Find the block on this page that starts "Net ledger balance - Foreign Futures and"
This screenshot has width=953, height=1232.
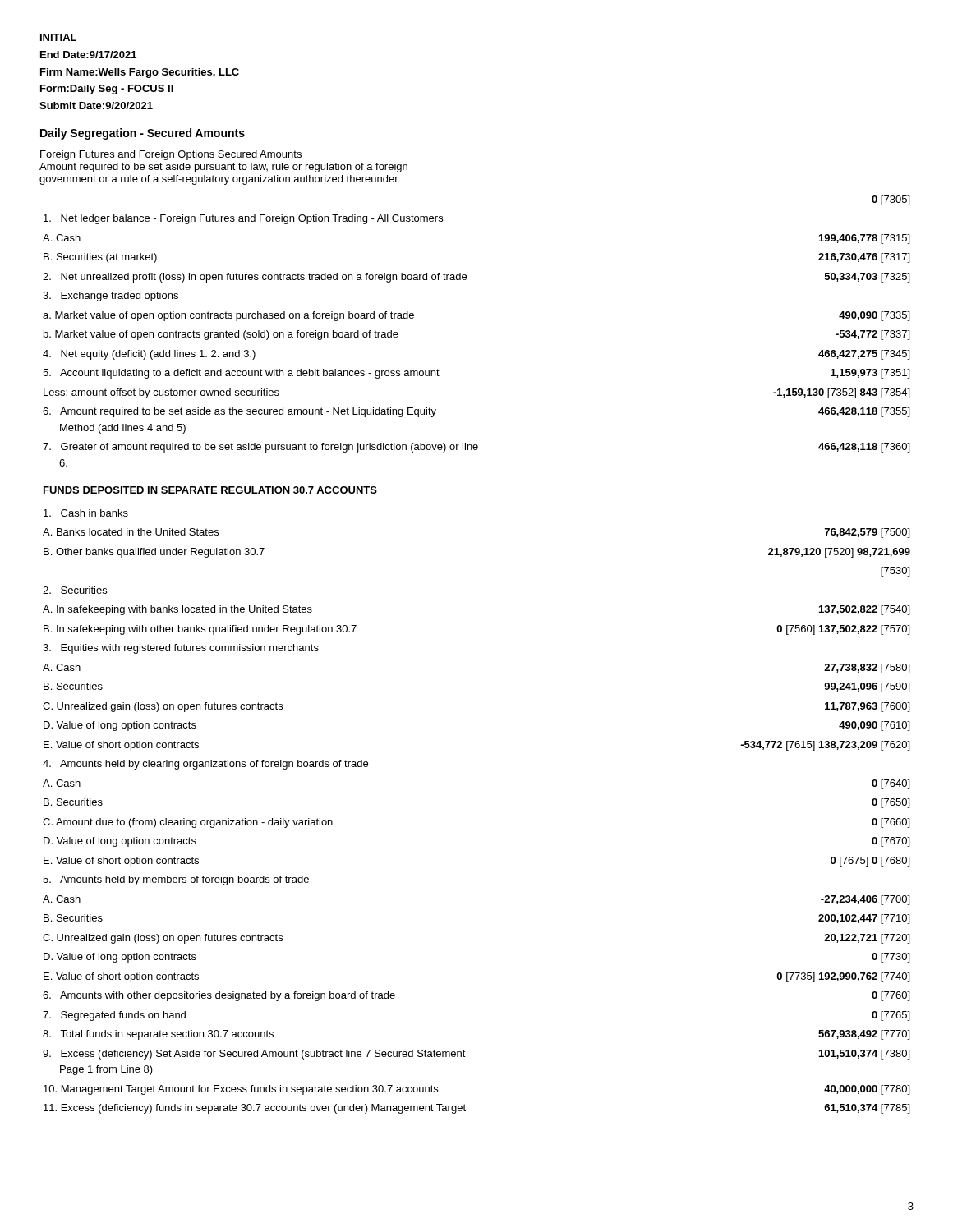pos(243,219)
